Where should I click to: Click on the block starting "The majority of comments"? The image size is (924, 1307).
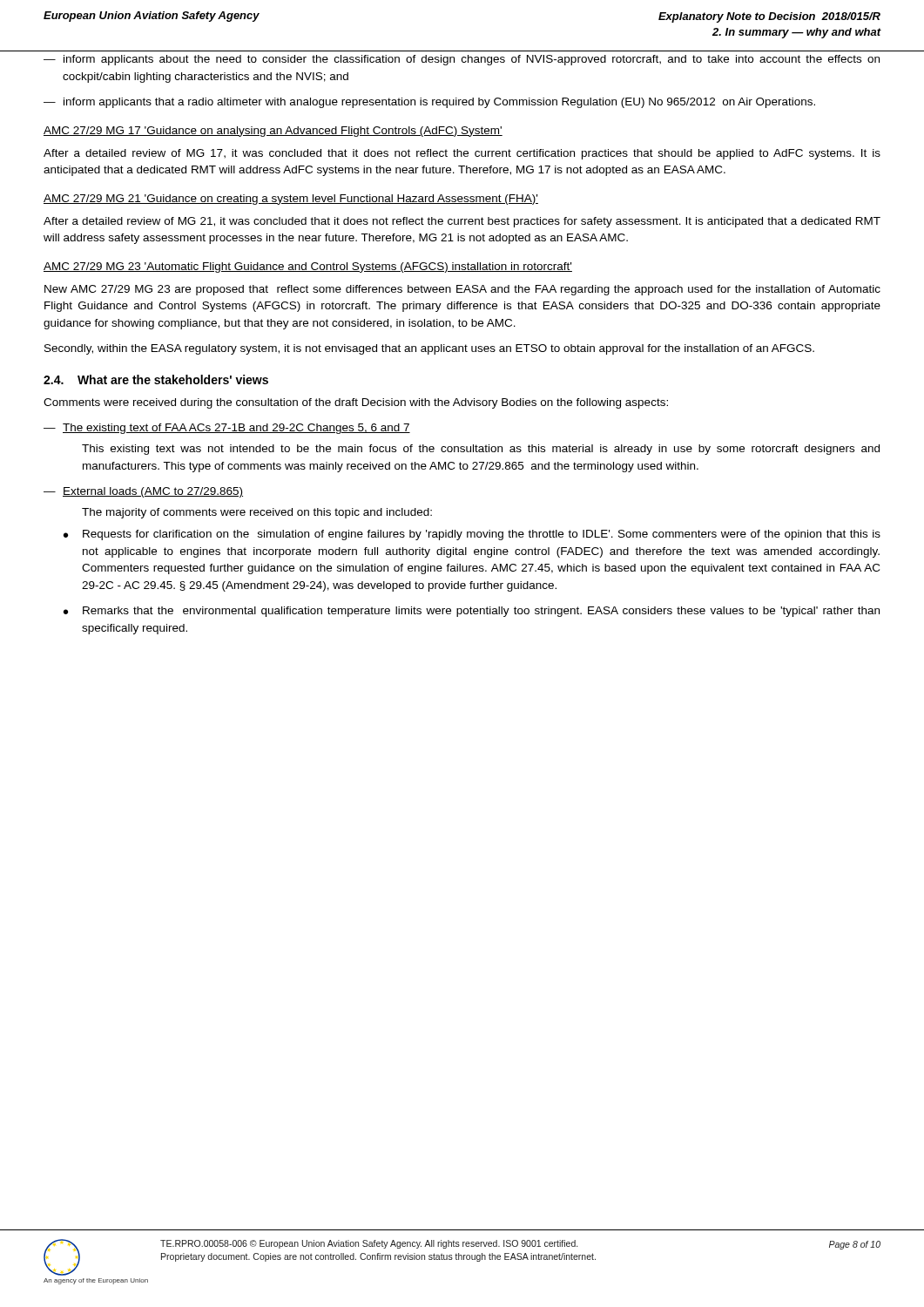click(x=257, y=512)
